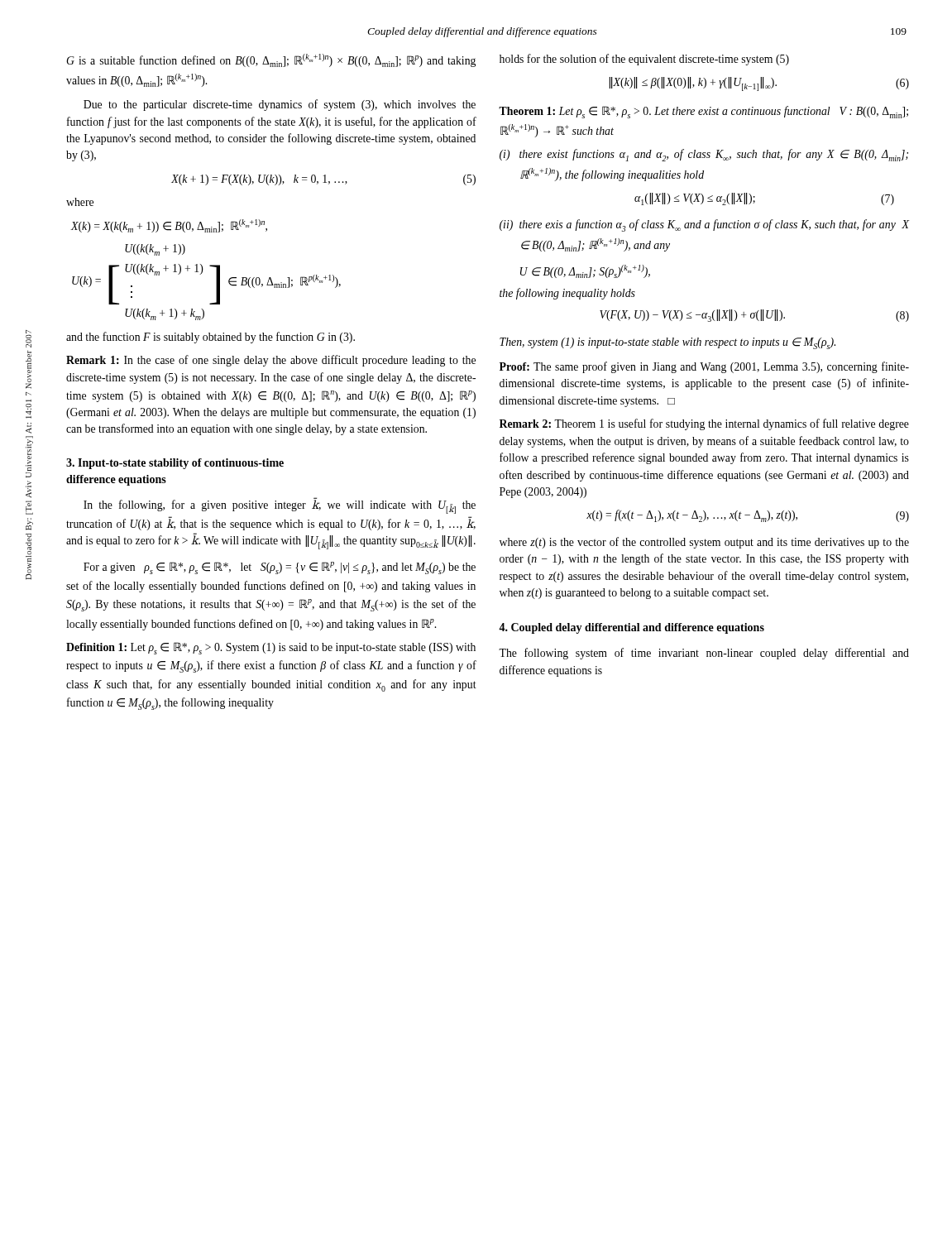Click the passage that begins "(i) there exist functions"

pos(704,165)
